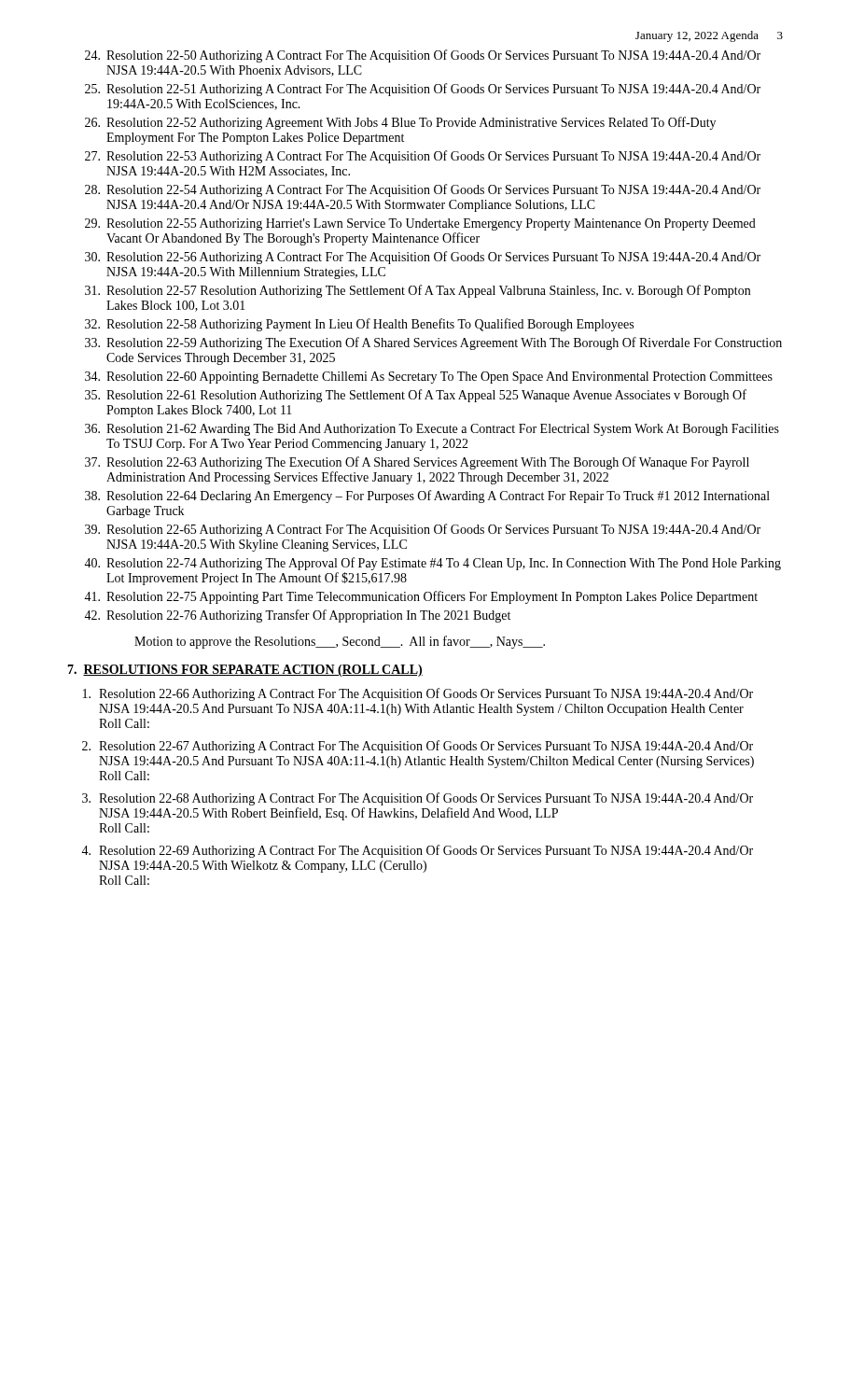Locate the block of text that opens with "28. Resolution 22-54 Authorizing"

pos(425,198)
